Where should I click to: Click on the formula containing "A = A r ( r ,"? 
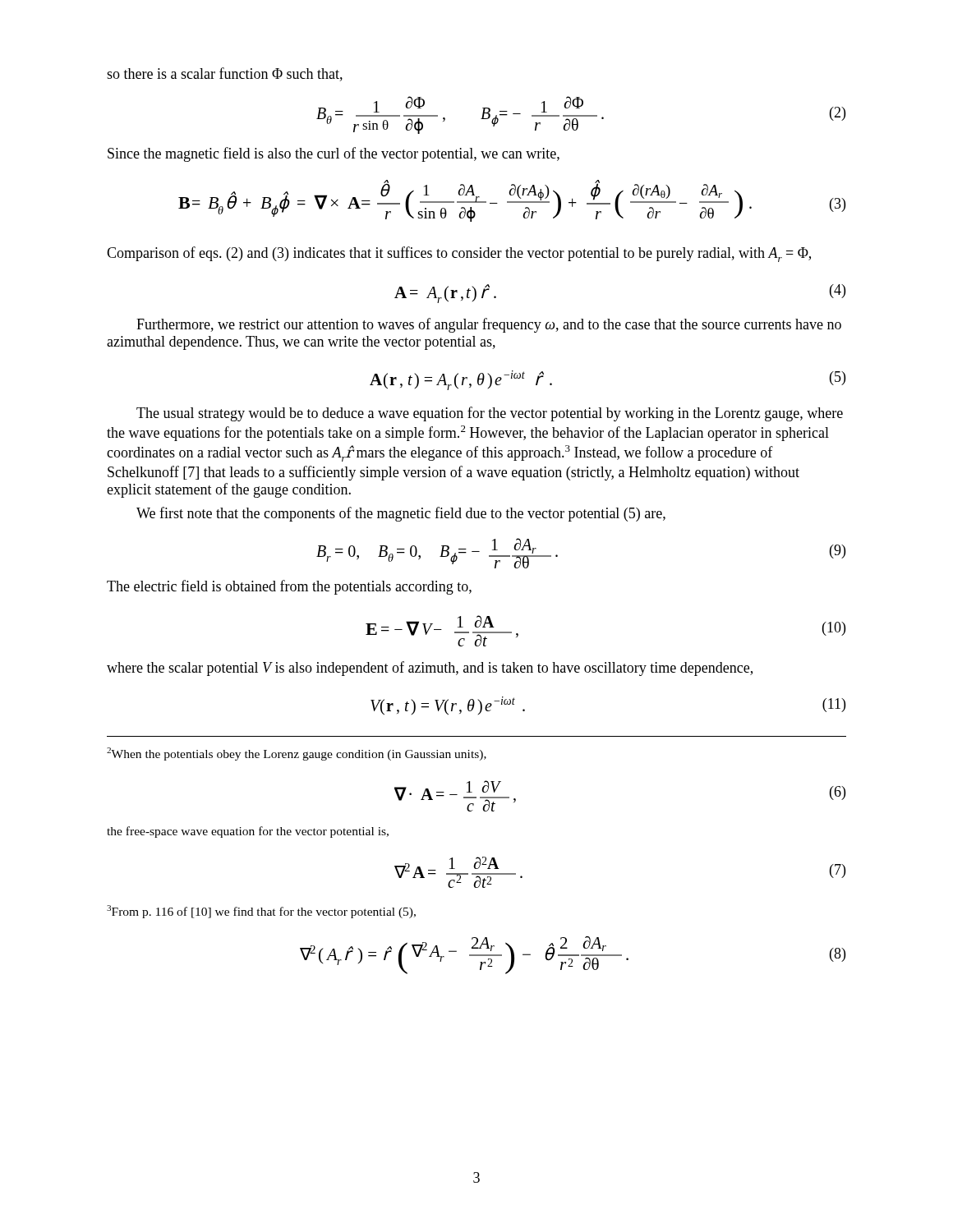pos(476,290)
